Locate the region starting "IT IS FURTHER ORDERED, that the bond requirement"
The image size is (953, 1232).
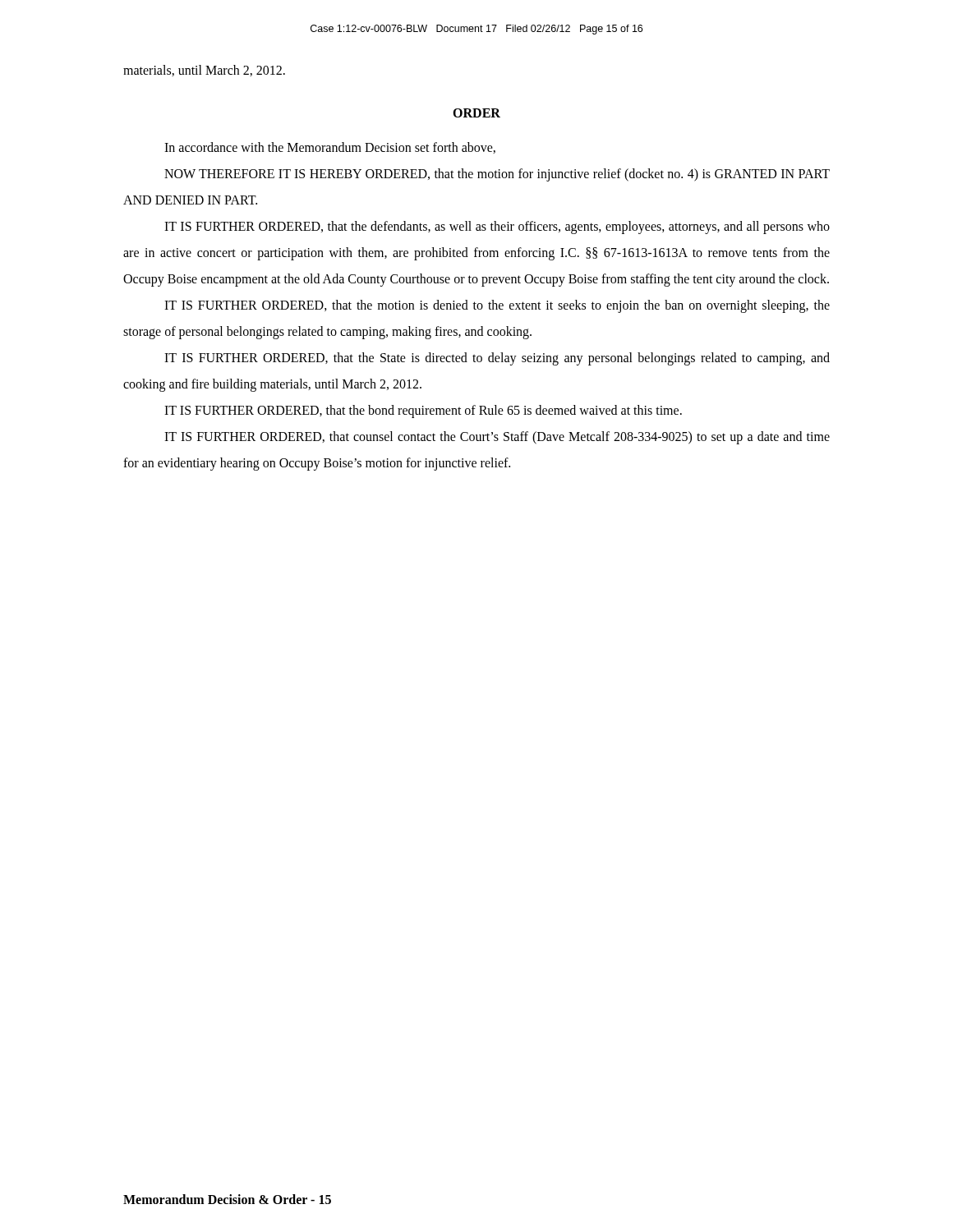tap(423, 410)
